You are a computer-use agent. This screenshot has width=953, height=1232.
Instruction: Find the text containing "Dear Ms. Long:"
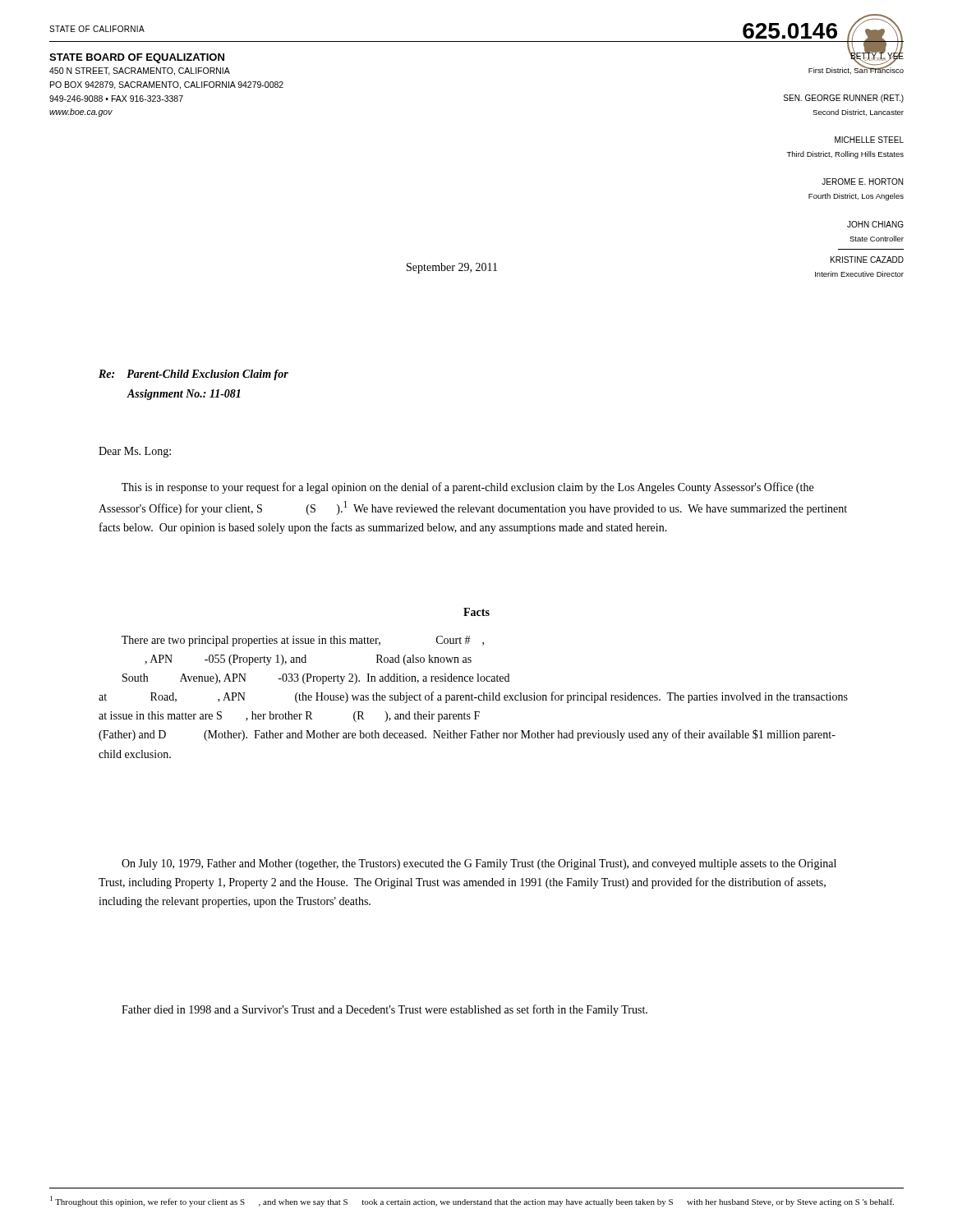(x=135, y=451)
